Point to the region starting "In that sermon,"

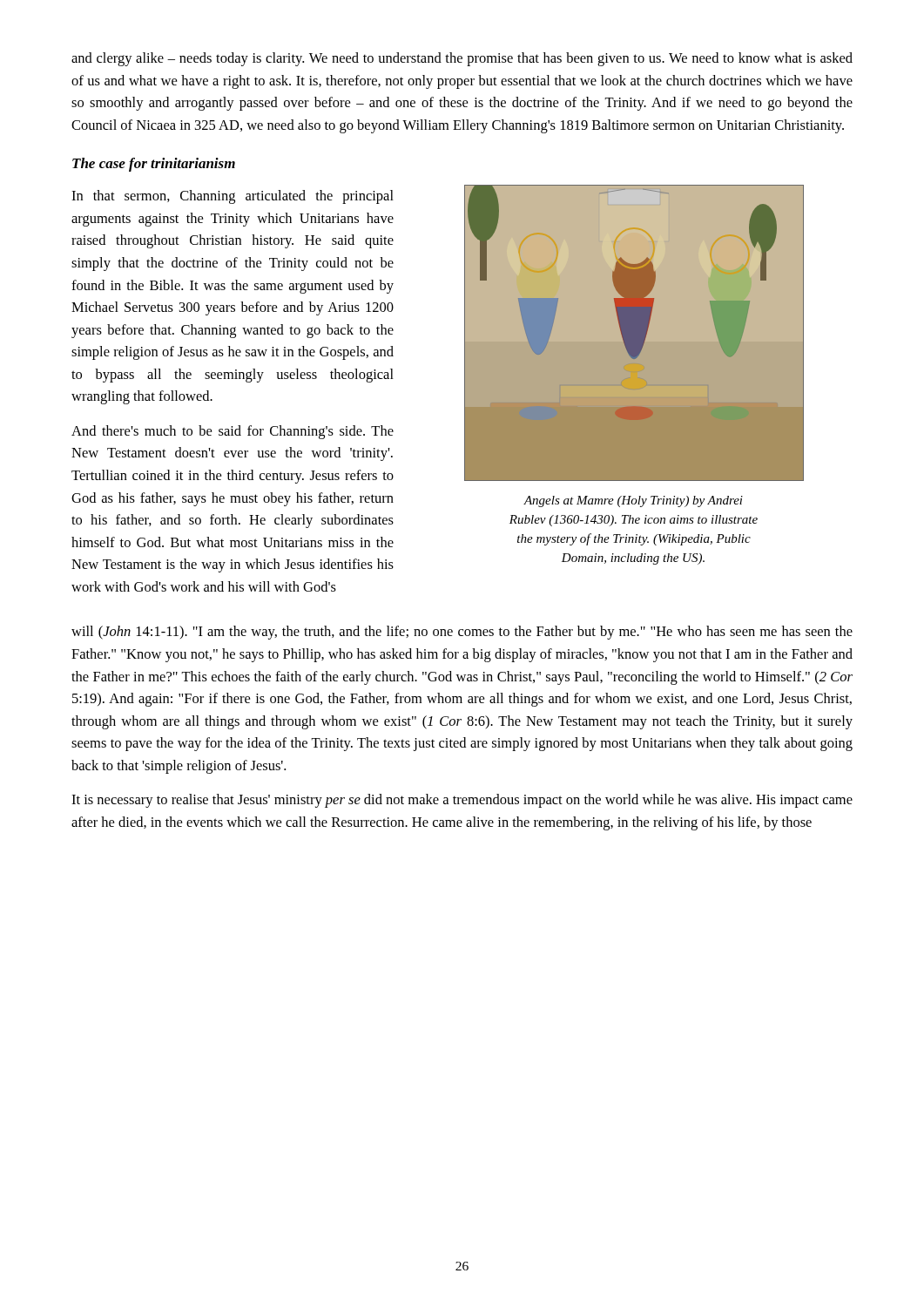(233, 296)
